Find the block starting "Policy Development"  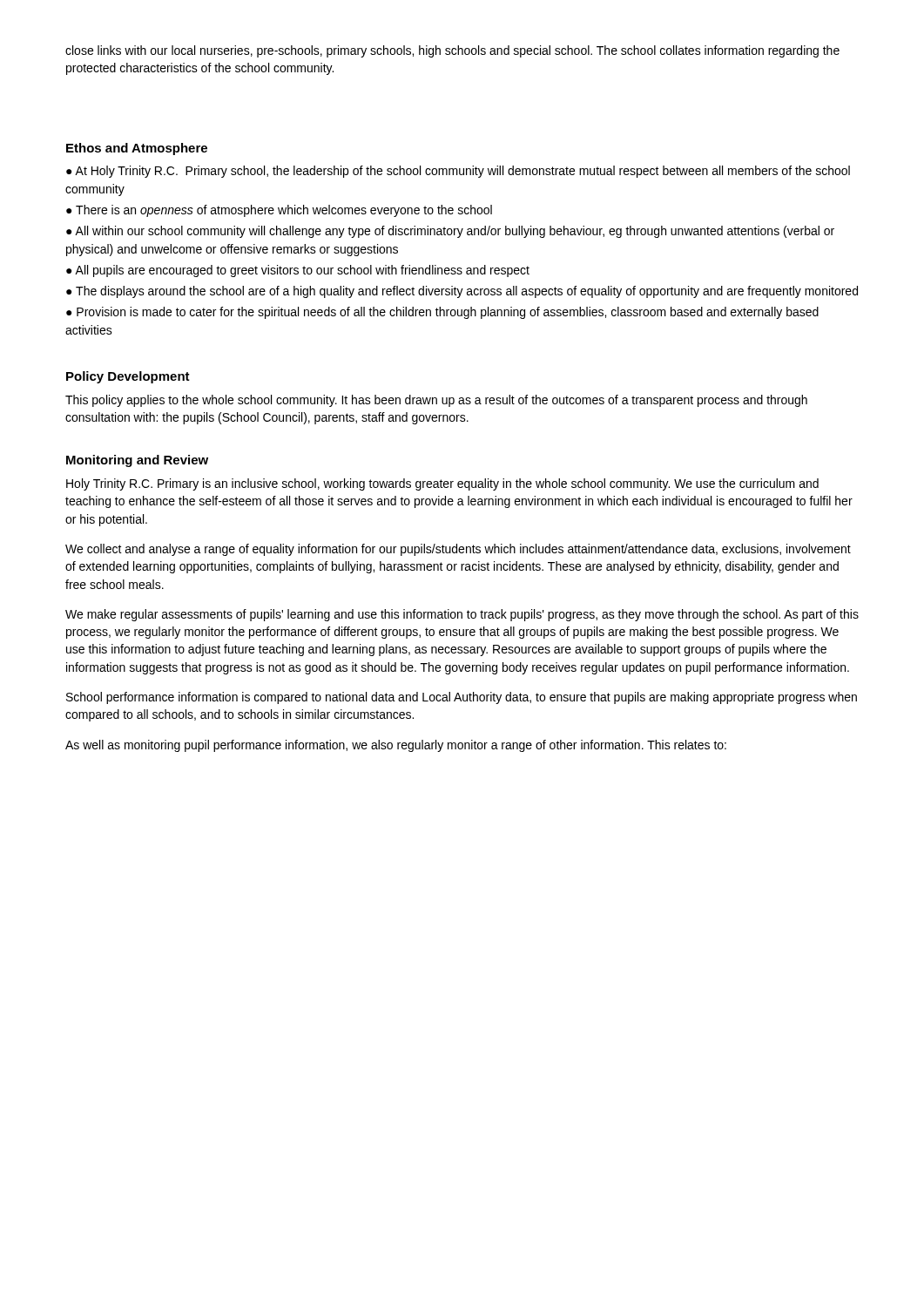(128, 377)
